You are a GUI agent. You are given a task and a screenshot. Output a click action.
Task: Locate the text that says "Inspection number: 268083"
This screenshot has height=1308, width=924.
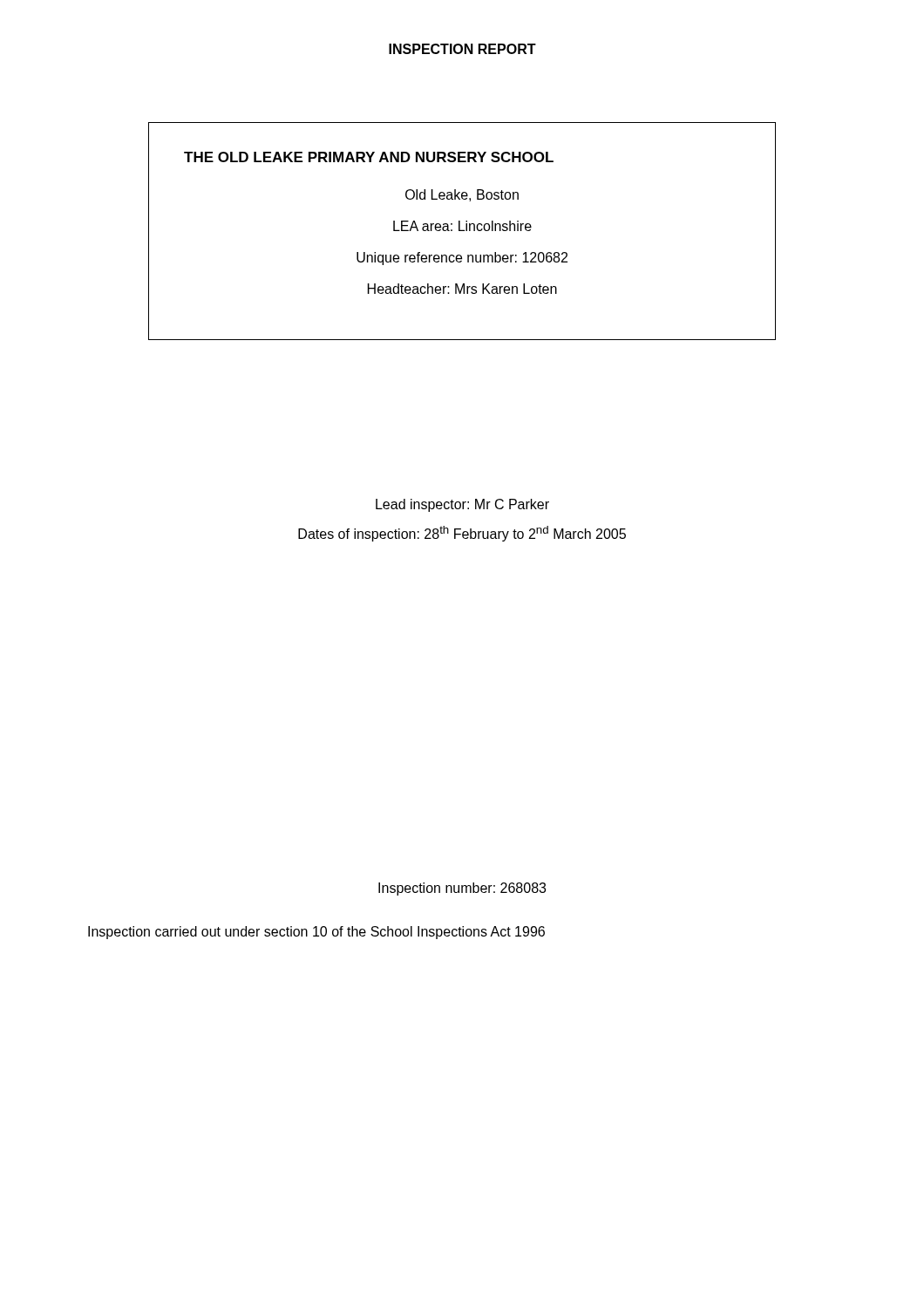click(462, 888)
